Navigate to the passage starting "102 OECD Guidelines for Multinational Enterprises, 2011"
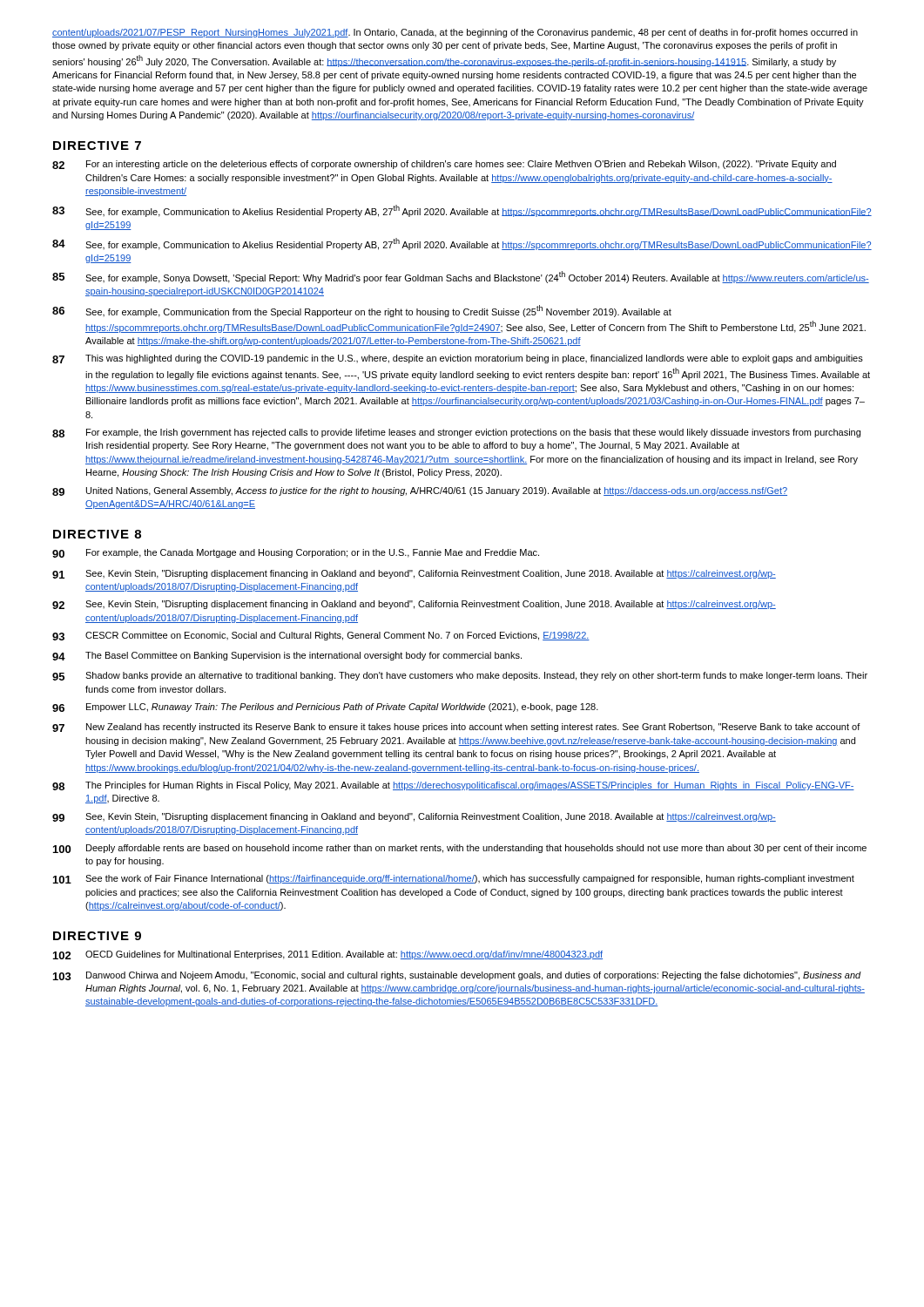The width and height of the screenshot is (924, 1307). click(462, 956)
